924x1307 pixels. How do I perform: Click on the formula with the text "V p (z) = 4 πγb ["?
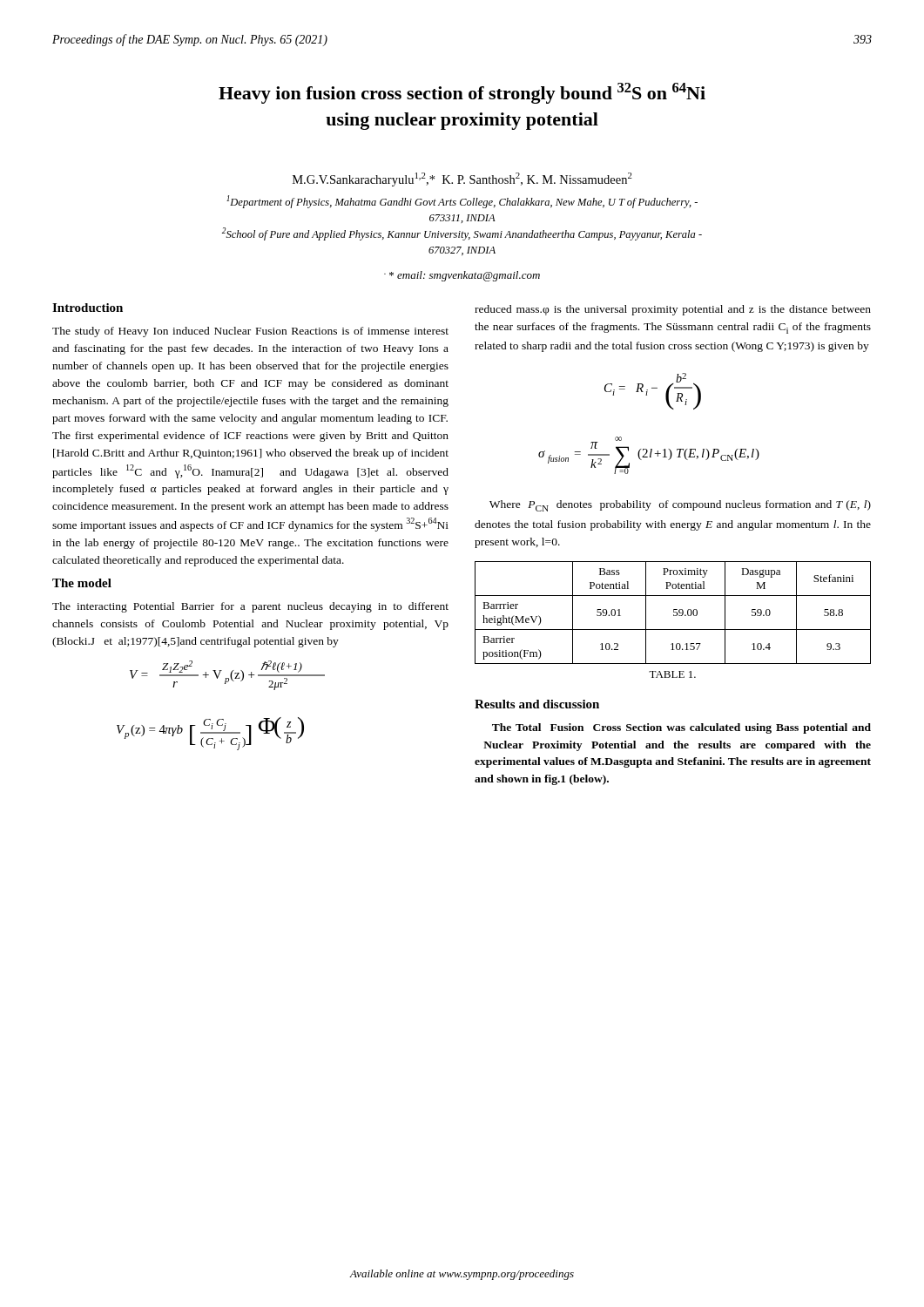250,731
